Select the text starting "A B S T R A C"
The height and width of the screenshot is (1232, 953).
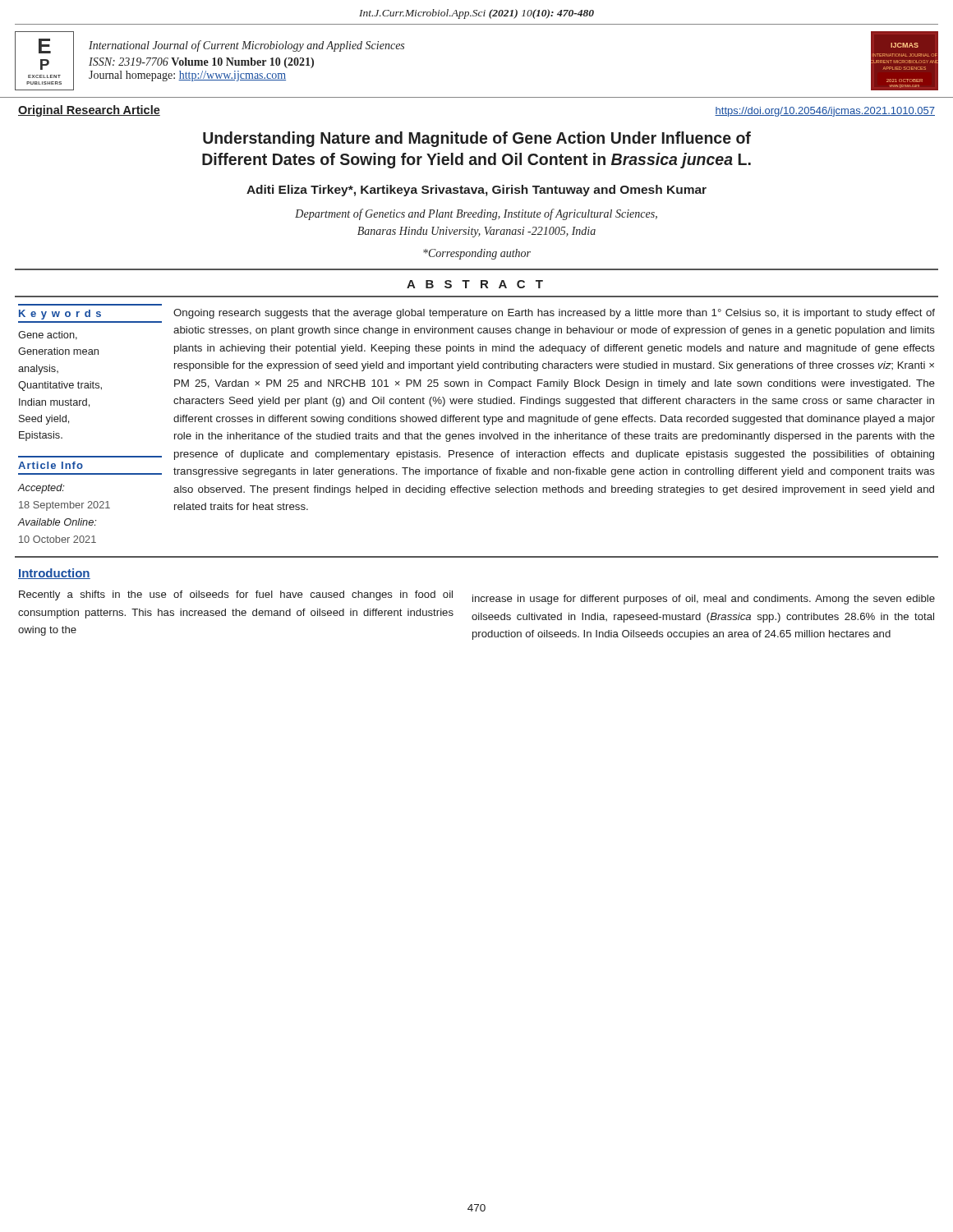[476, 283]
